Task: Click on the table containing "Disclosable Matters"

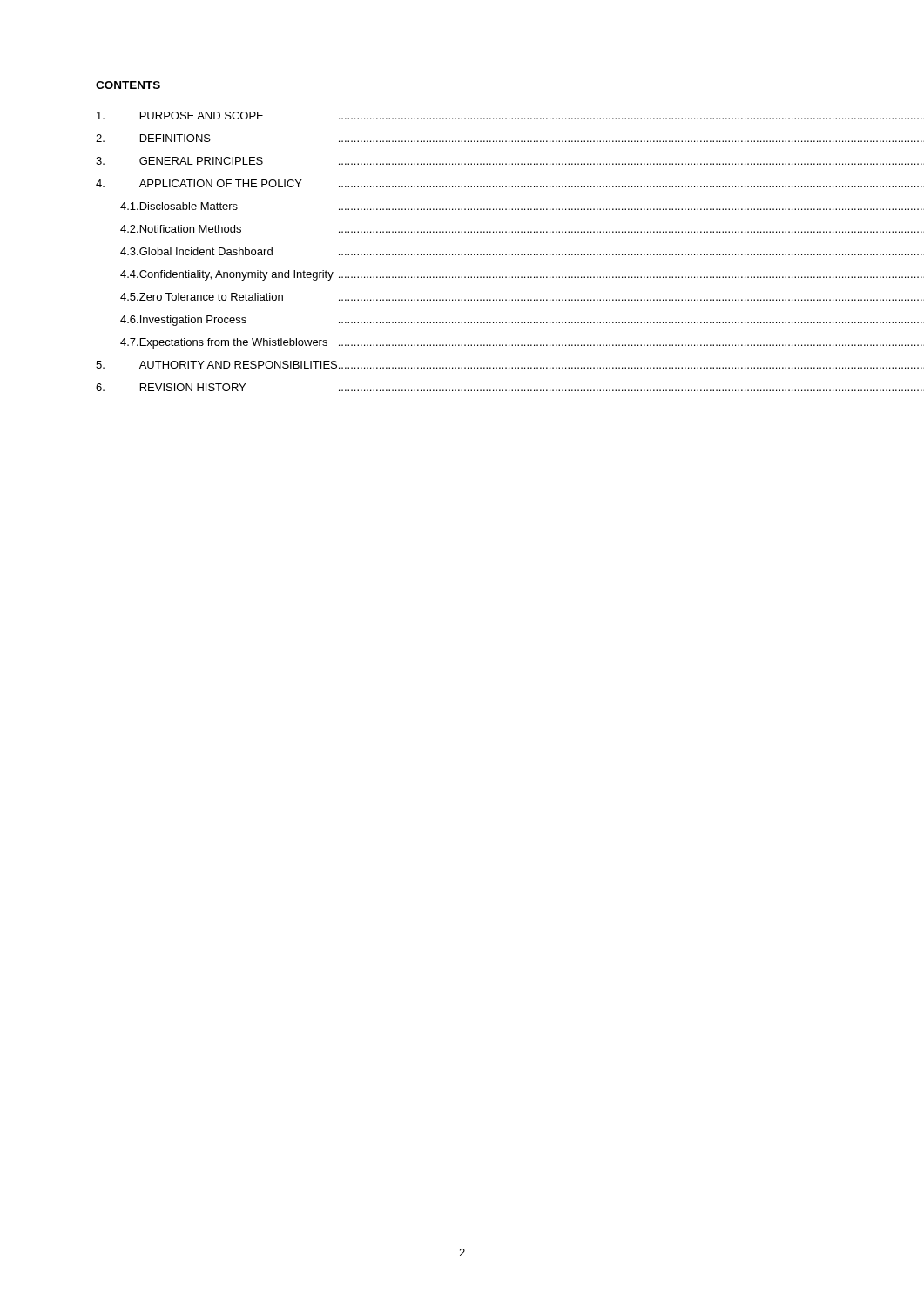Action: point(462,256)
